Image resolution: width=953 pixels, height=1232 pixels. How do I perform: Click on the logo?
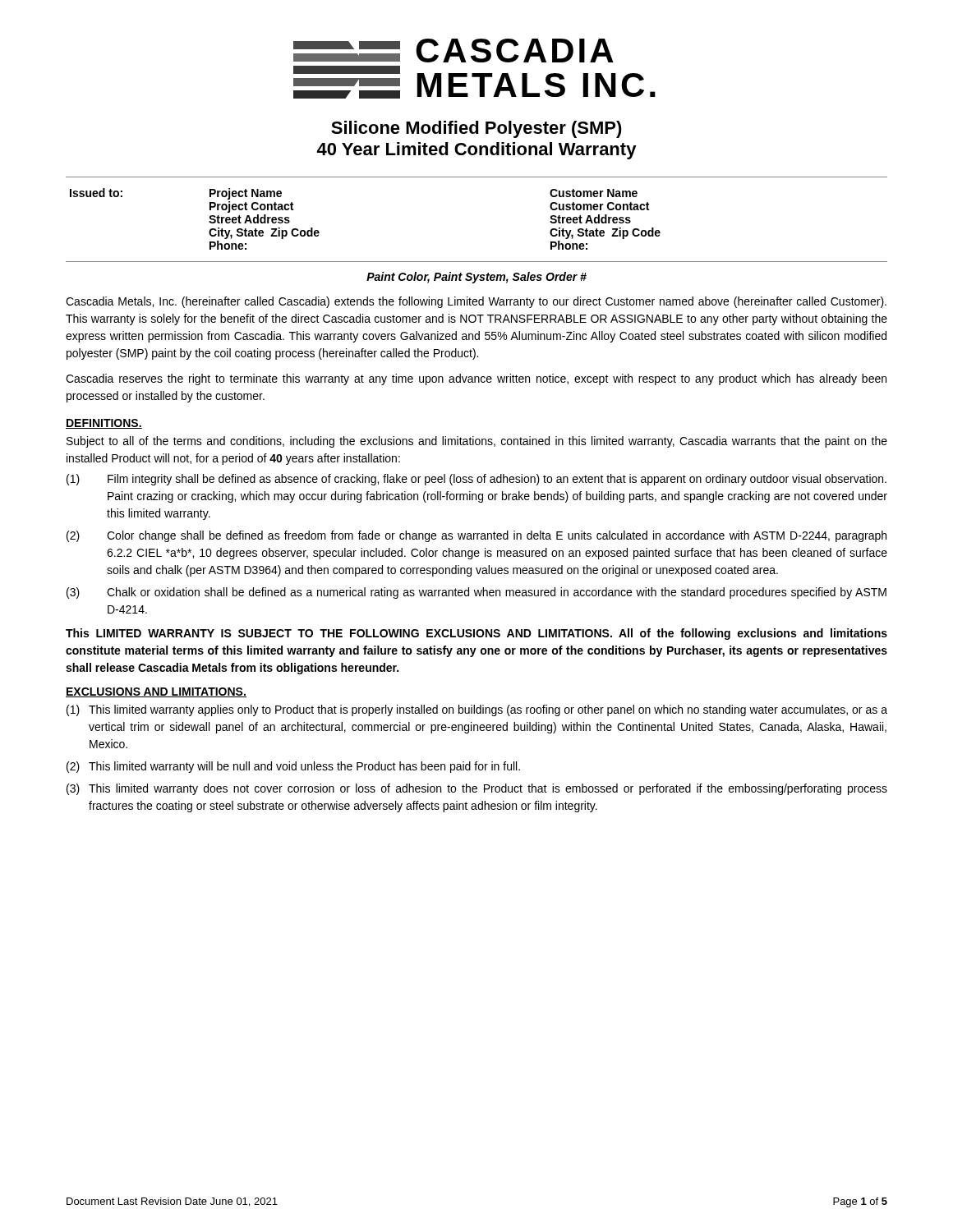(x=476, y=68)
